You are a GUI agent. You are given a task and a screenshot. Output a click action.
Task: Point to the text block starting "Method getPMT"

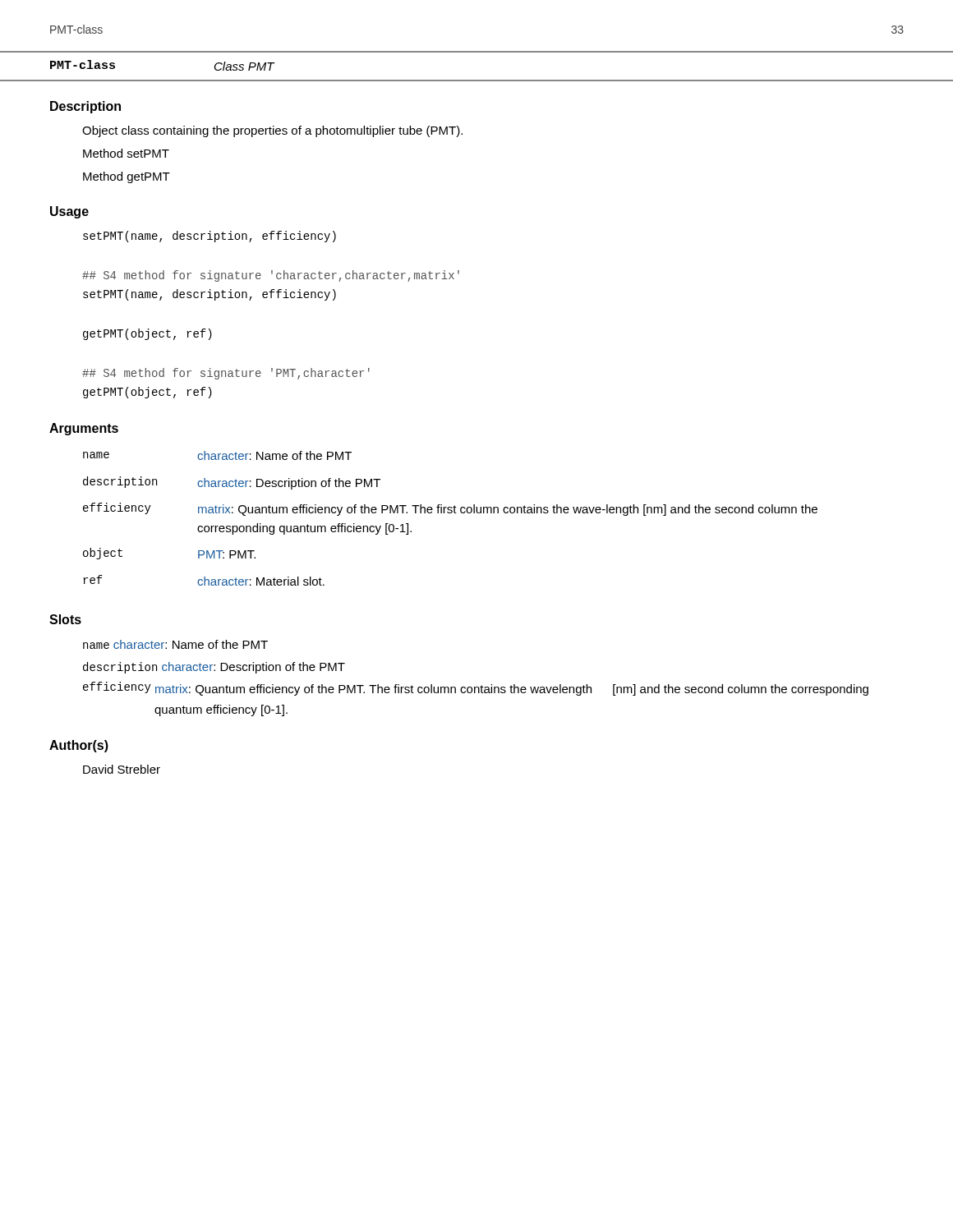click(126, 176)
